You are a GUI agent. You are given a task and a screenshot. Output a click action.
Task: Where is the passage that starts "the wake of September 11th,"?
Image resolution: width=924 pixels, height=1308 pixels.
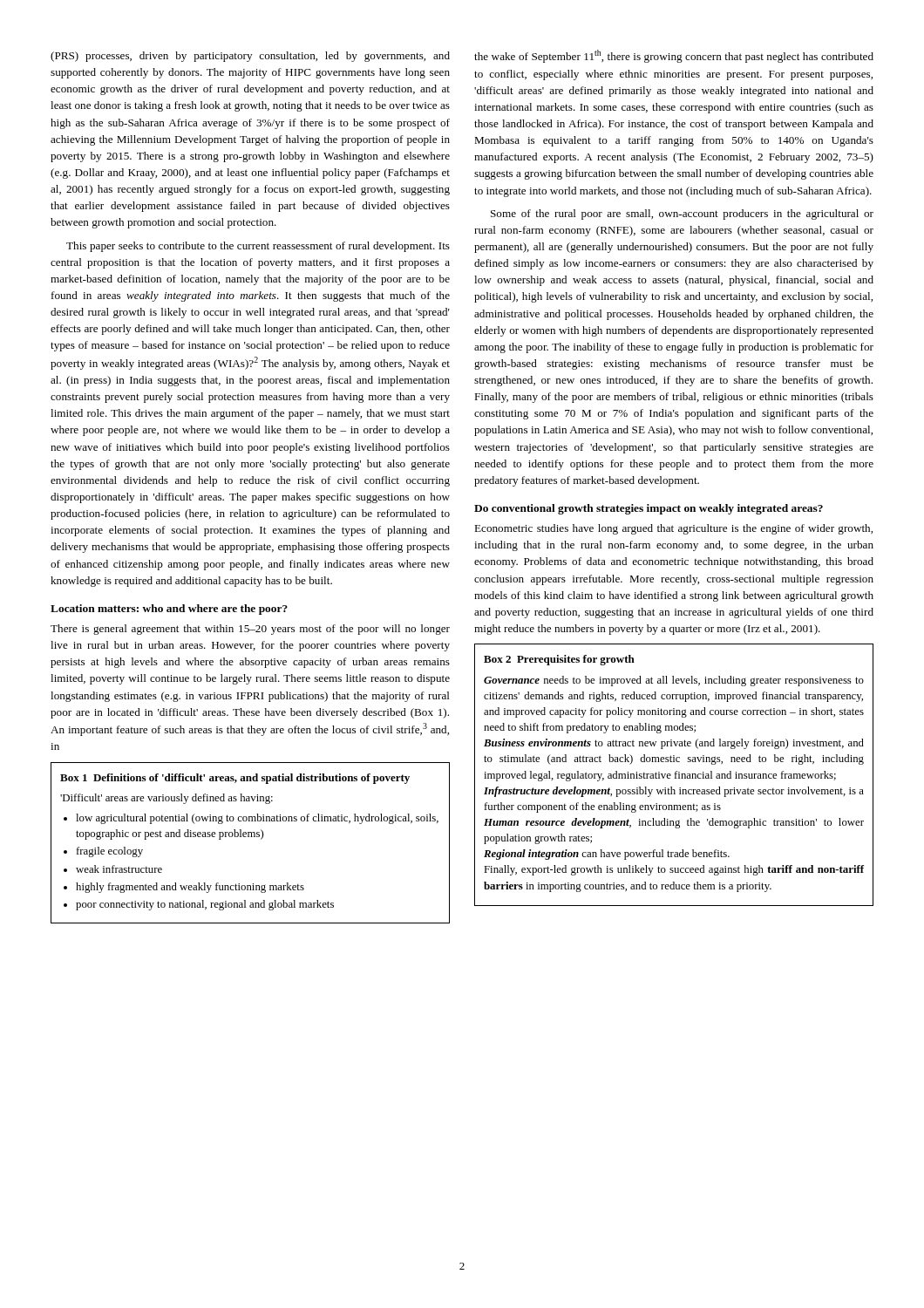point(674,123)
